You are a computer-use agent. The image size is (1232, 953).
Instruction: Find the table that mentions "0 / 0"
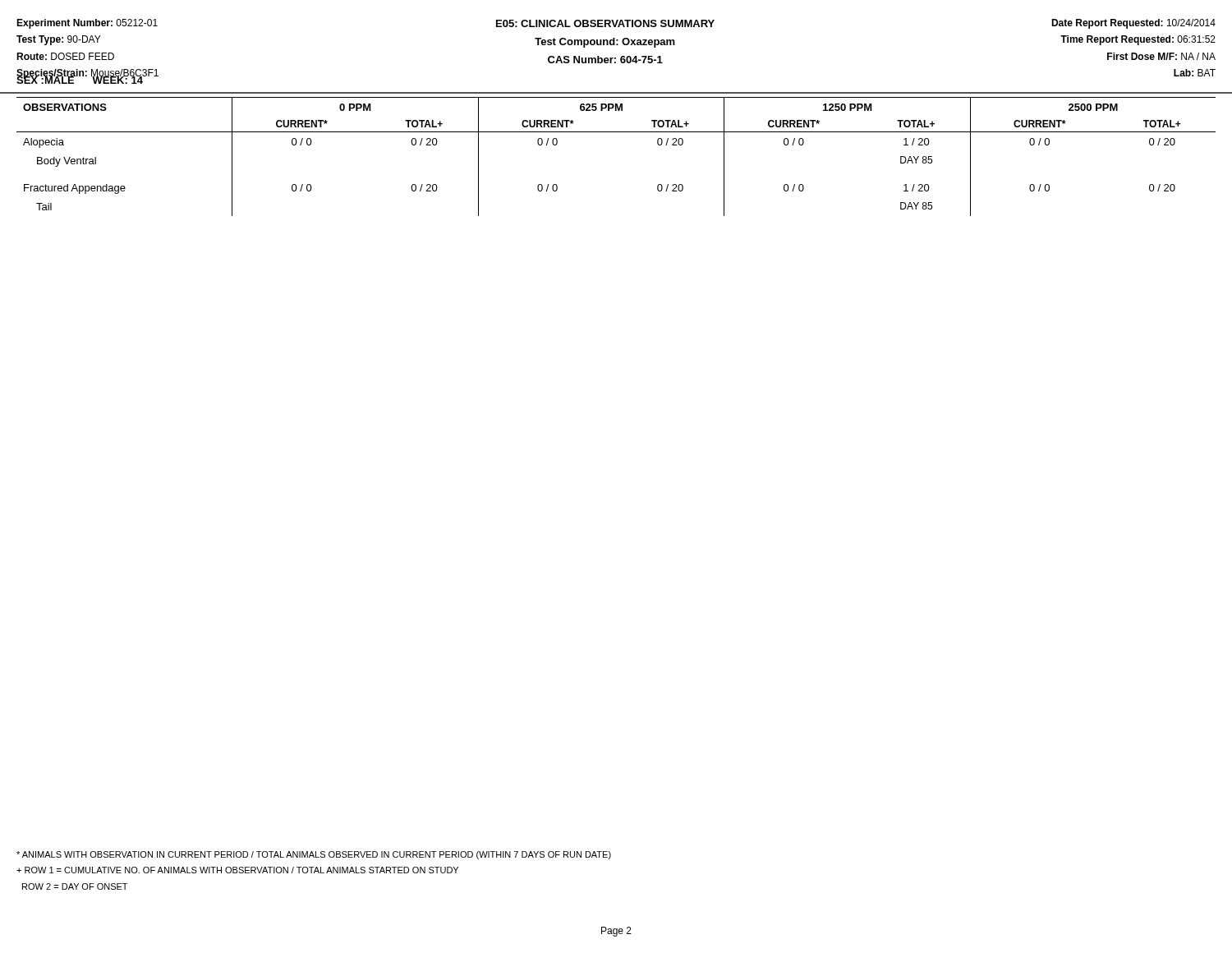click(616, 156)
